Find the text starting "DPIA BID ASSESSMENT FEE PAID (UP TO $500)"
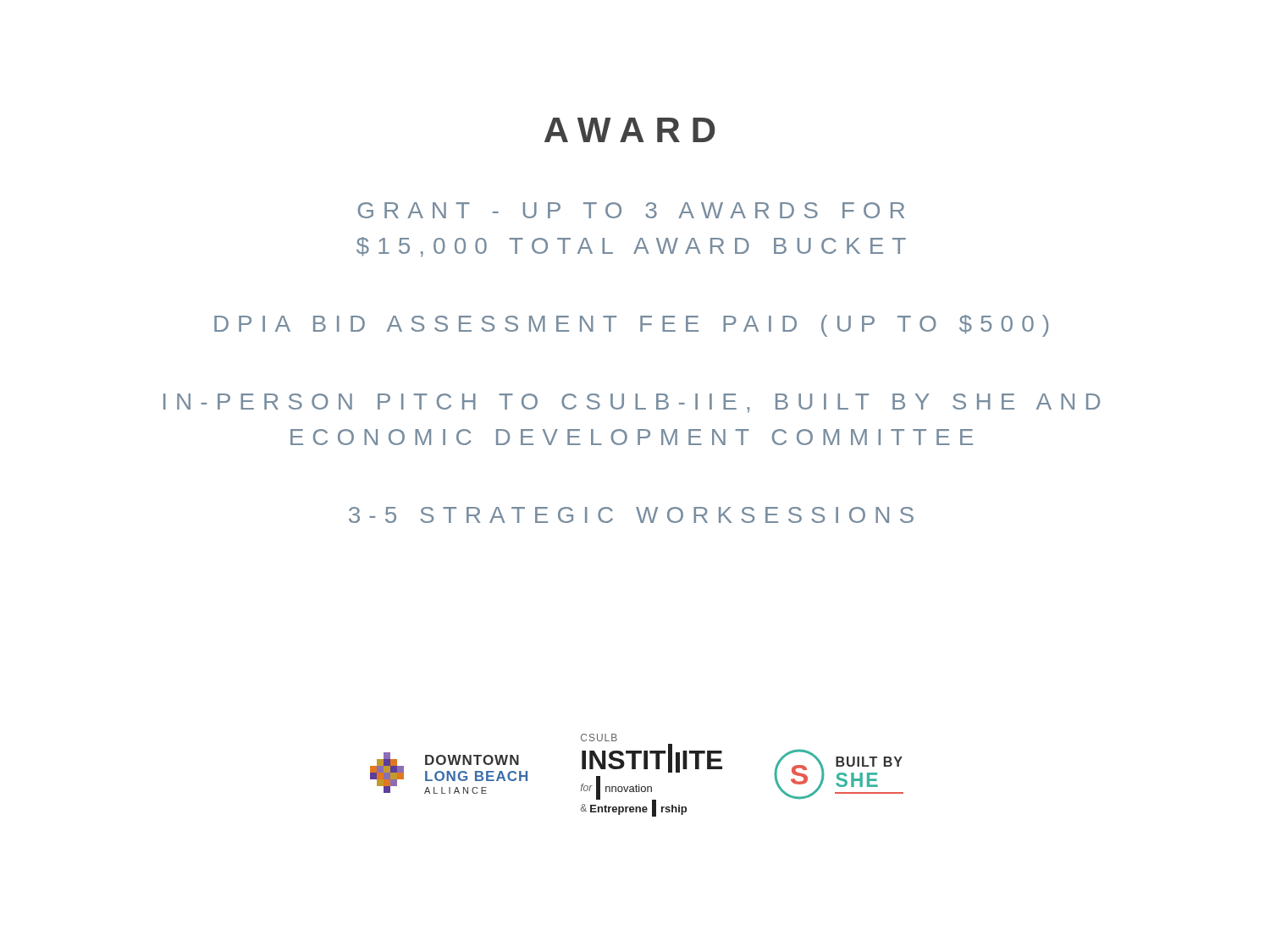The width and height of the screenshot is (1270, 952). pos(635,324)
